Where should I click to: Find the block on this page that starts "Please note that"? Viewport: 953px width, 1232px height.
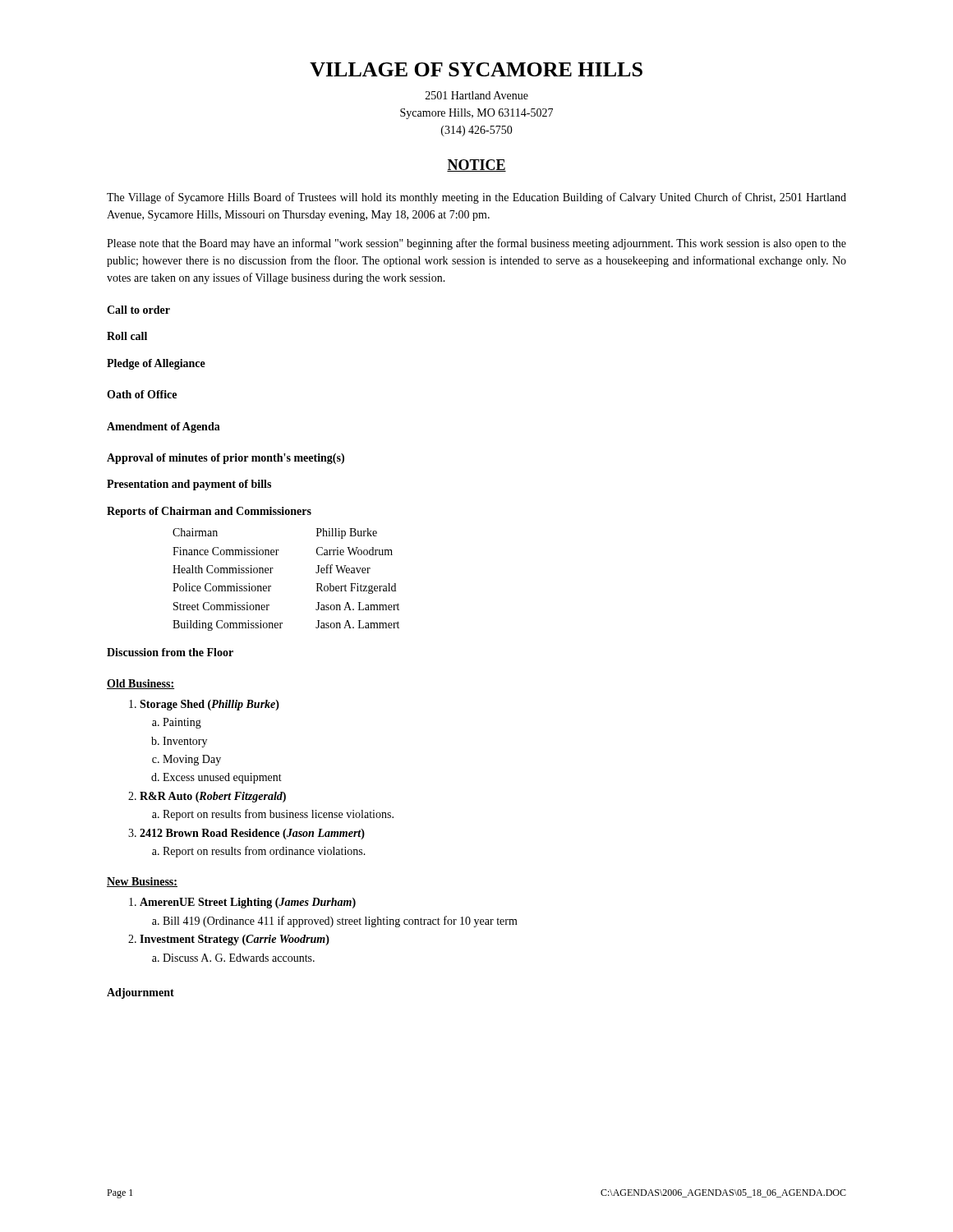point(476,261)
